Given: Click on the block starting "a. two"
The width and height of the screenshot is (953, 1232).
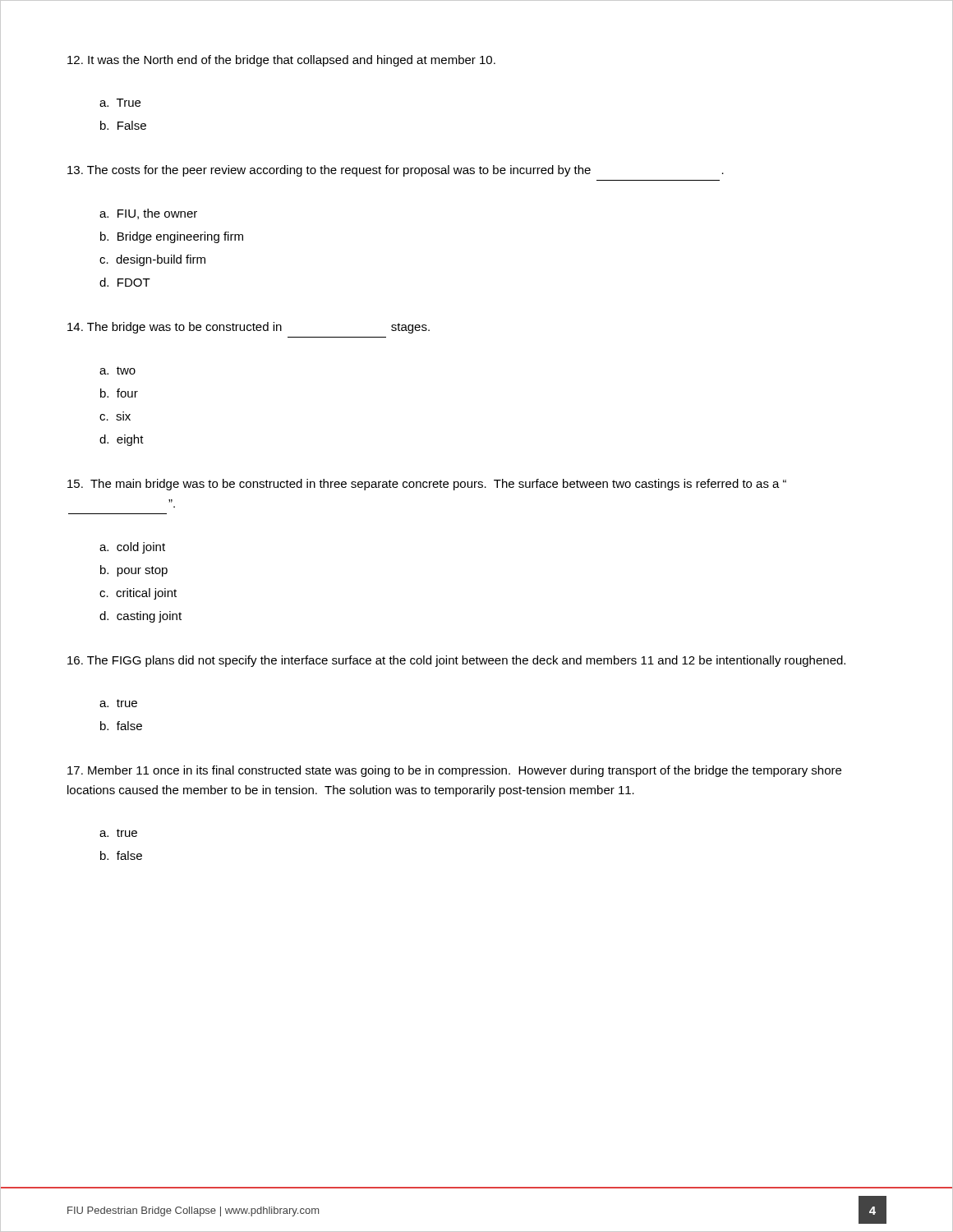Looking at the screenshot, I should tap(118, 370).
